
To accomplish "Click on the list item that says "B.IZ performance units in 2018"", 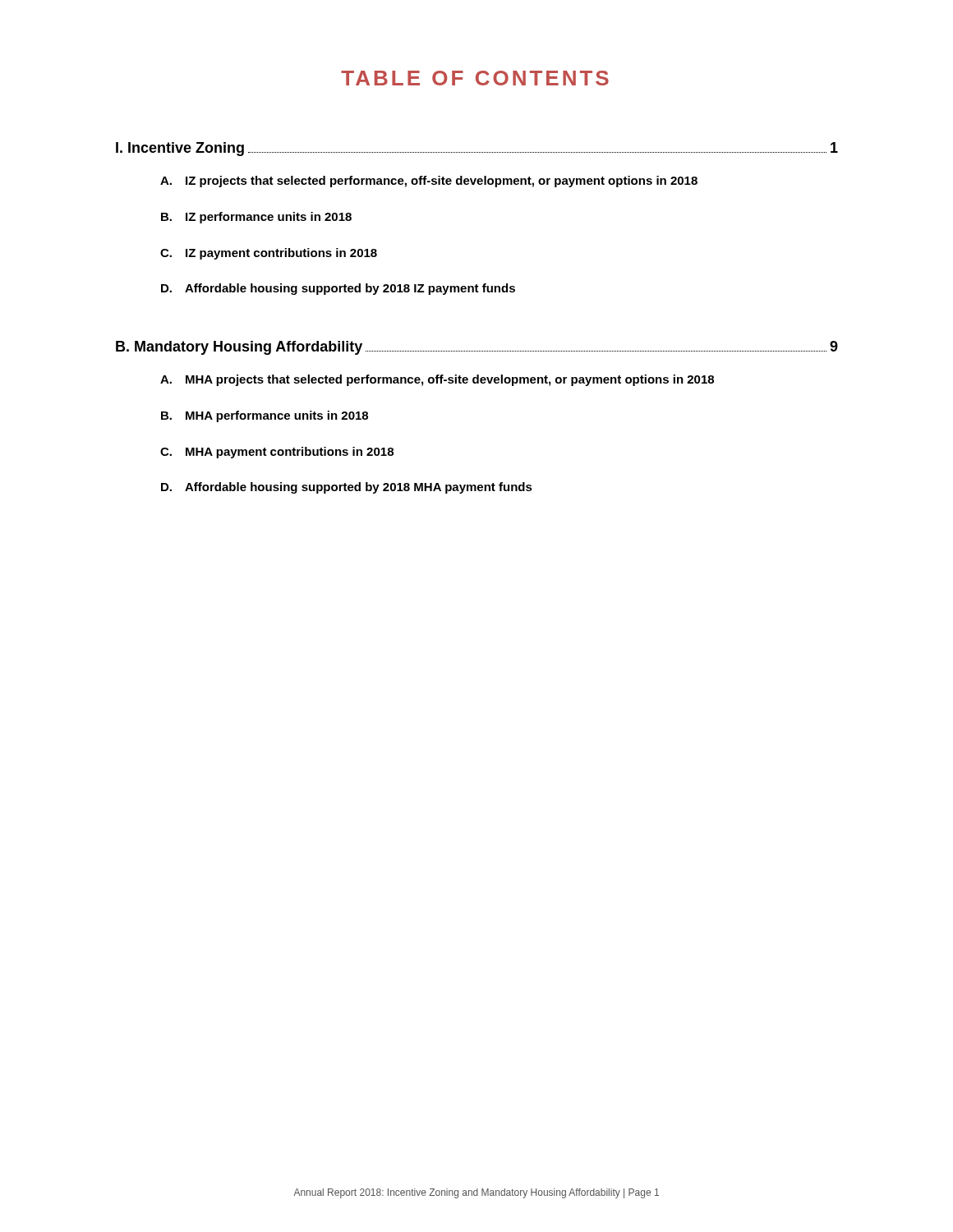I will [256, 218].
